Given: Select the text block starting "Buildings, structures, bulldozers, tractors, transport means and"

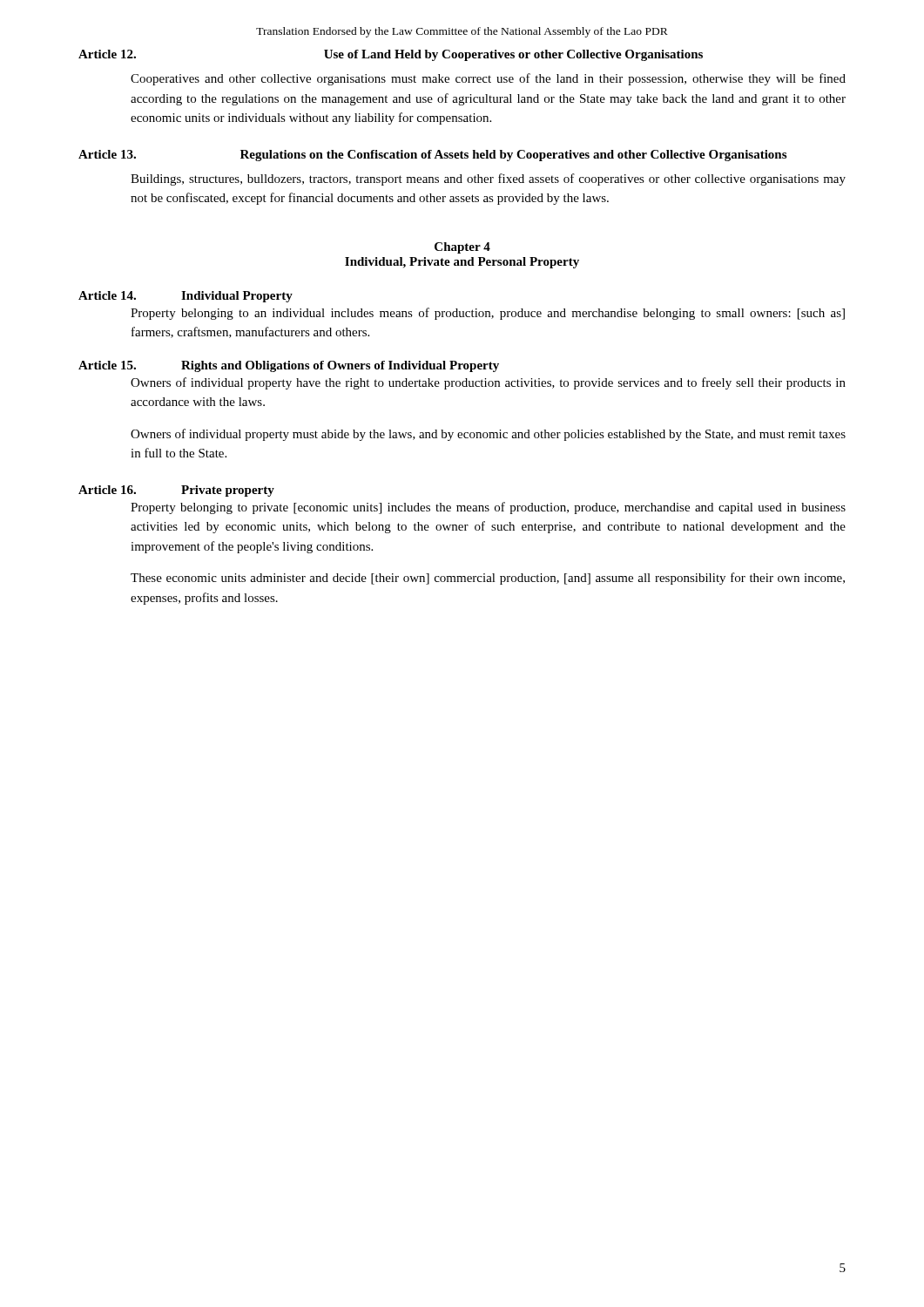Looking at the screenshot, I should click(488, 188).
